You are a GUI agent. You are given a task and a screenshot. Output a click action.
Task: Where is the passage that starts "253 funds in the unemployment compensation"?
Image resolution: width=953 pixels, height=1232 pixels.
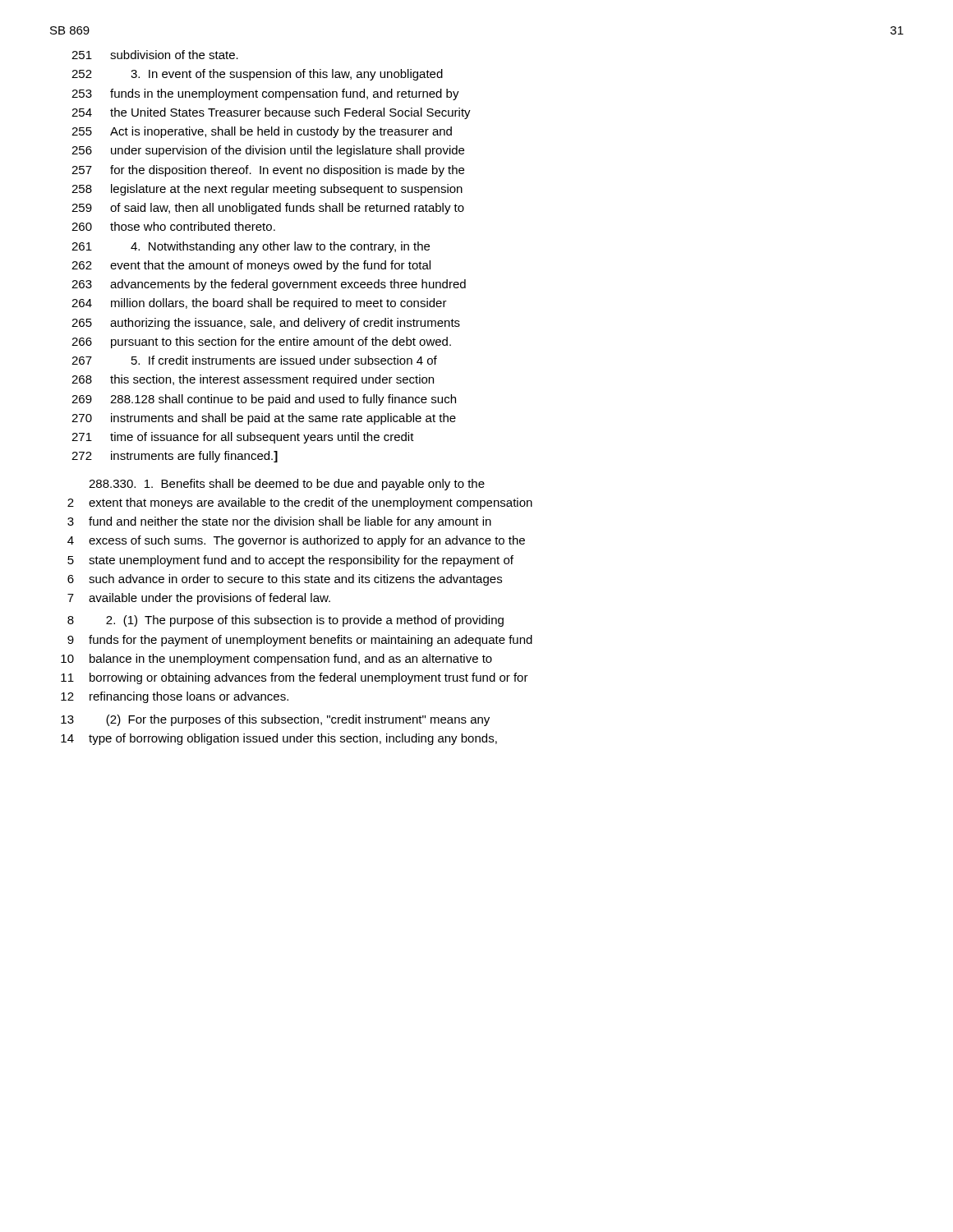click(265, 94)
